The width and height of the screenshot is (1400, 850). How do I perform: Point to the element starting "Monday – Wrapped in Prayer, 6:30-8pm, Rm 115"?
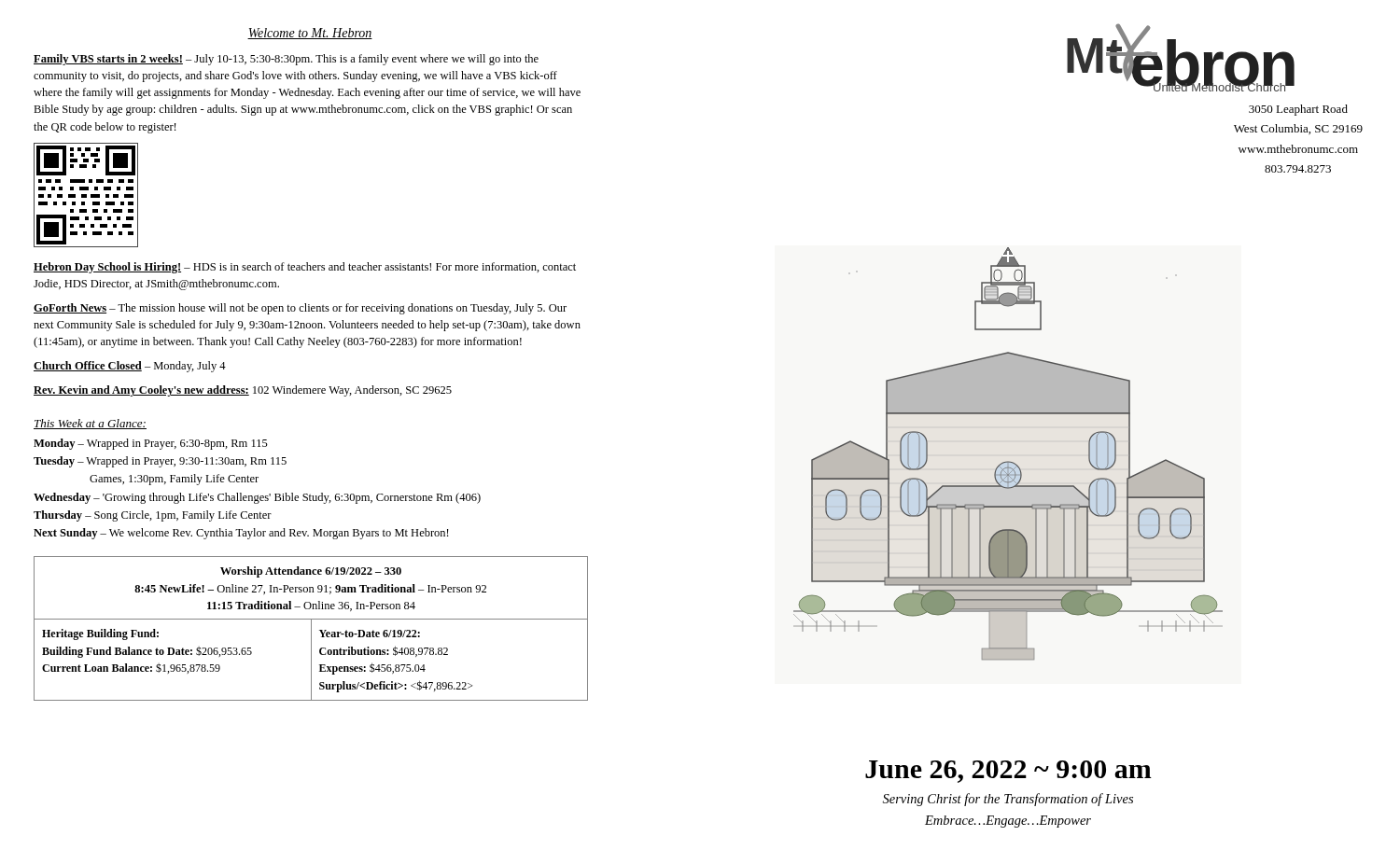coord(151,443)
